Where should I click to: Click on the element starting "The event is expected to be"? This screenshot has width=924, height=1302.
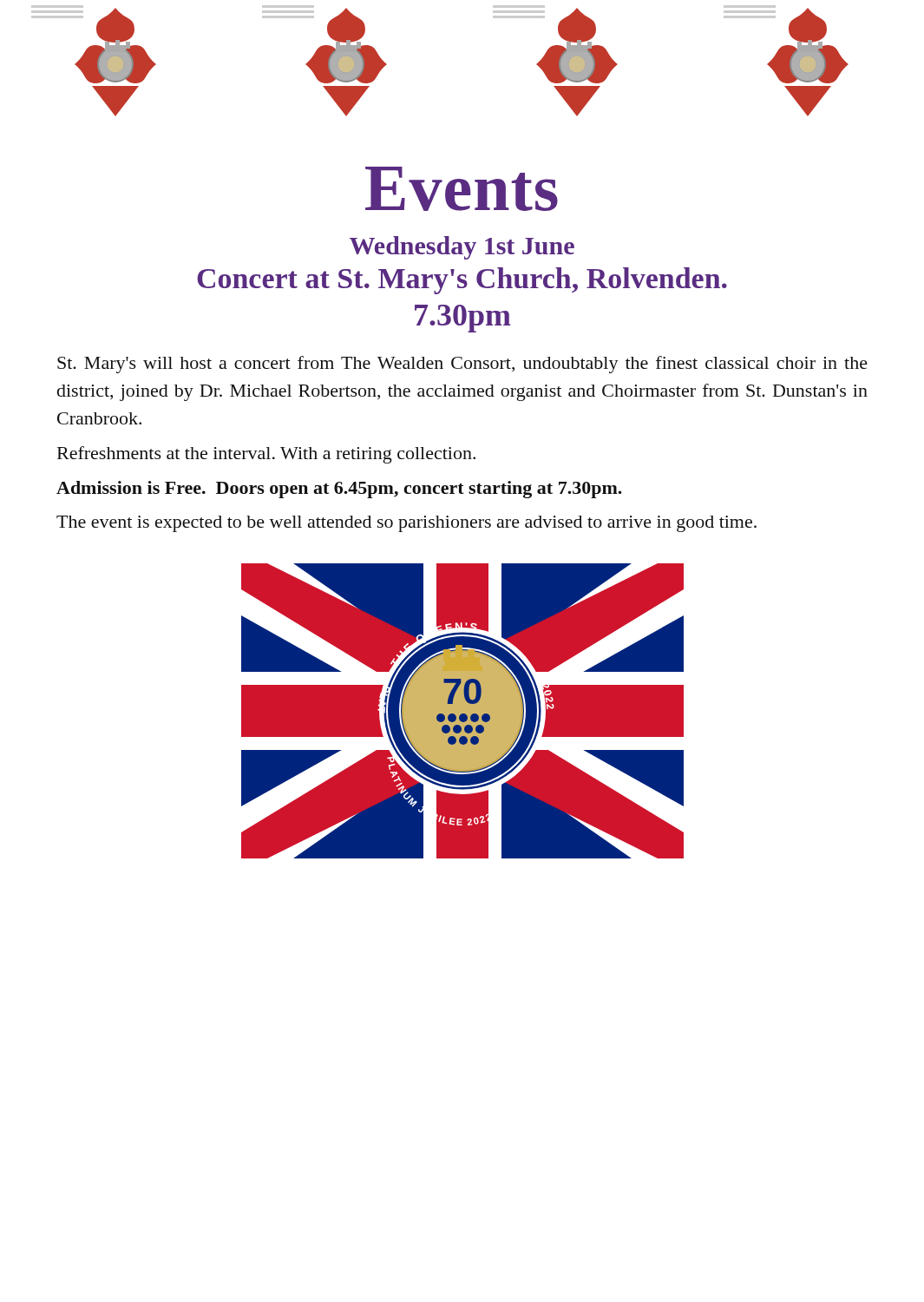(x=407, y=522)
